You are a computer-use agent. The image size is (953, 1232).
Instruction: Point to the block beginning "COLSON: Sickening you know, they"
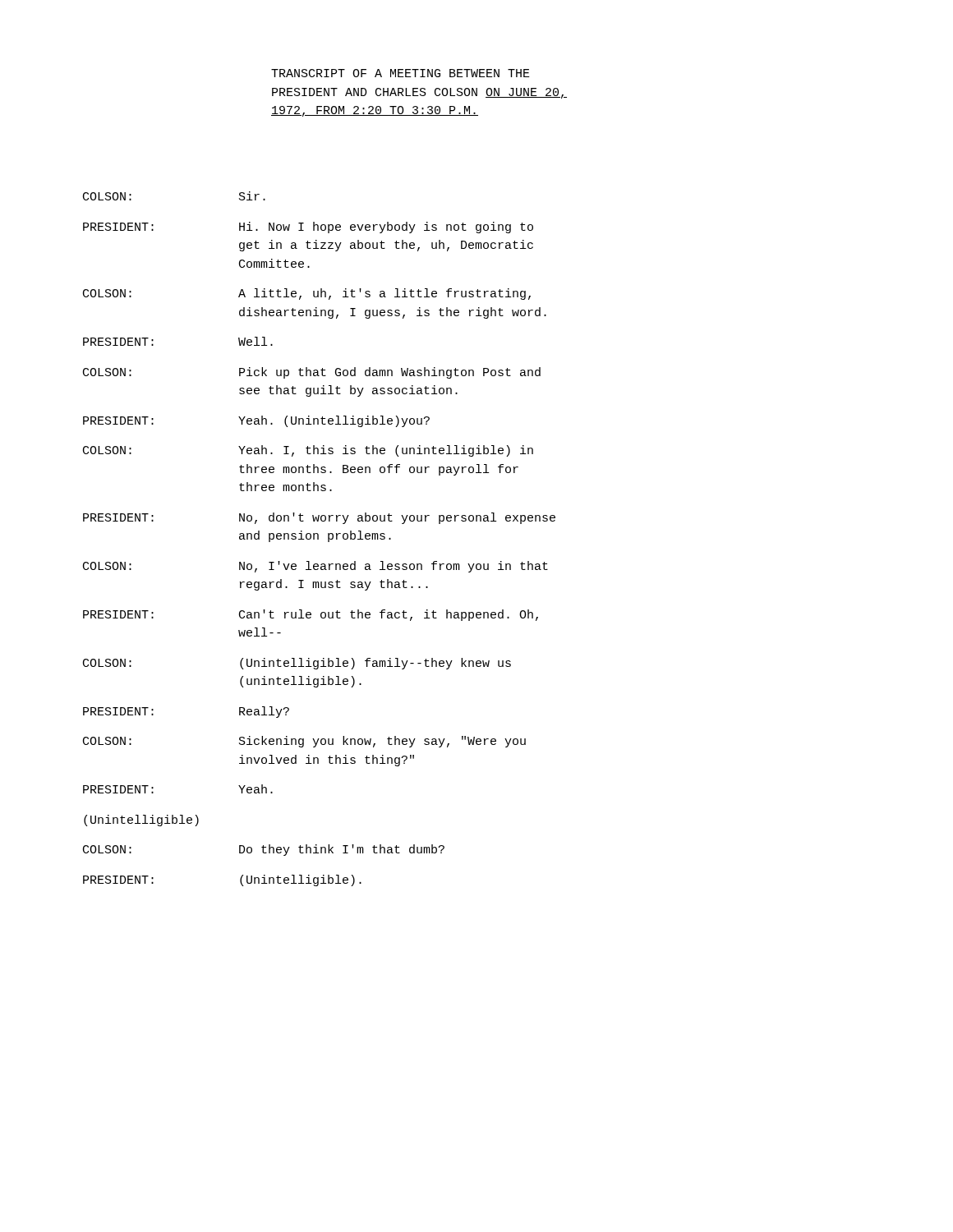[415, 752]
